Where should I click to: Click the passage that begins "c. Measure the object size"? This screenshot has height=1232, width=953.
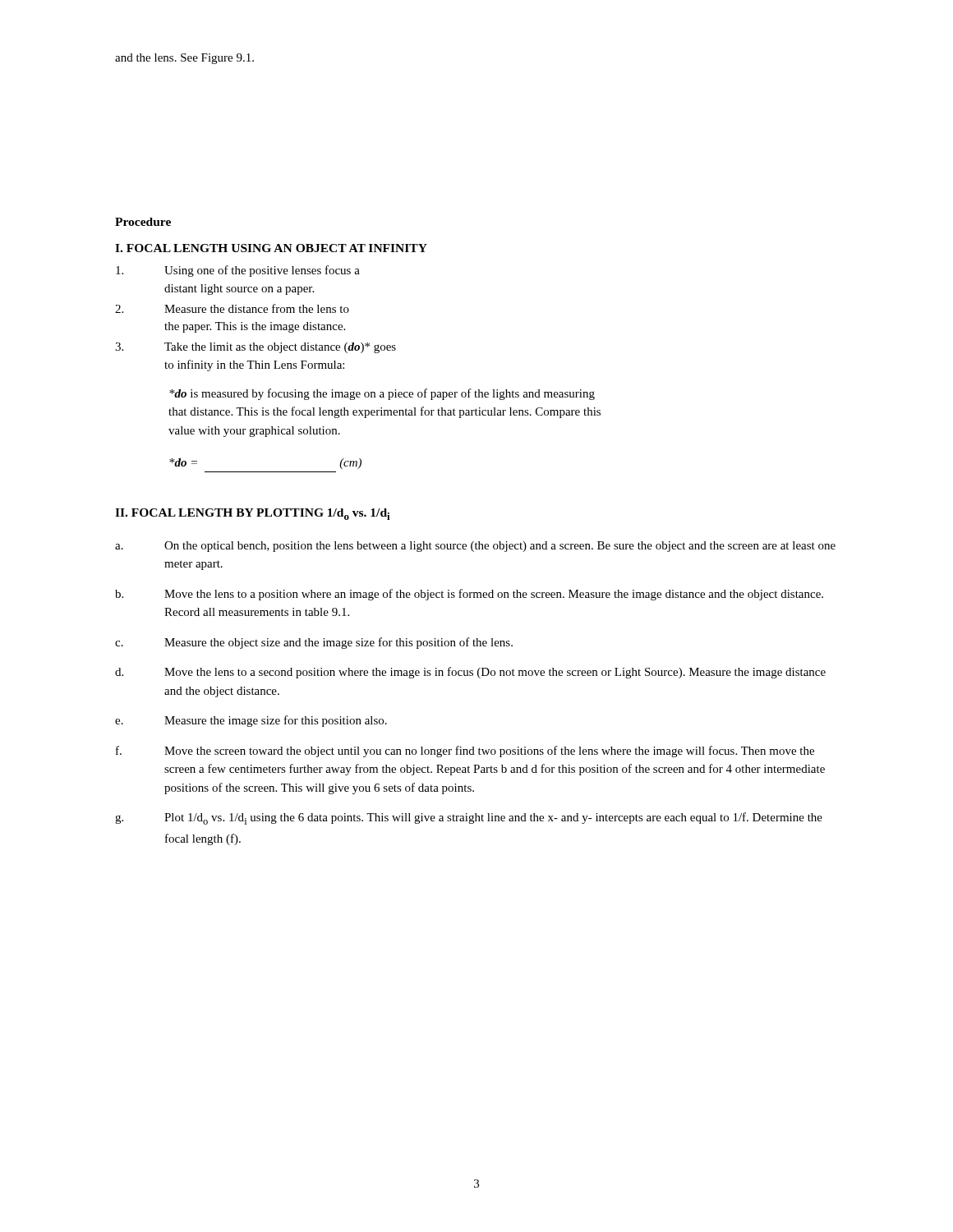click(x=476, y=642)
